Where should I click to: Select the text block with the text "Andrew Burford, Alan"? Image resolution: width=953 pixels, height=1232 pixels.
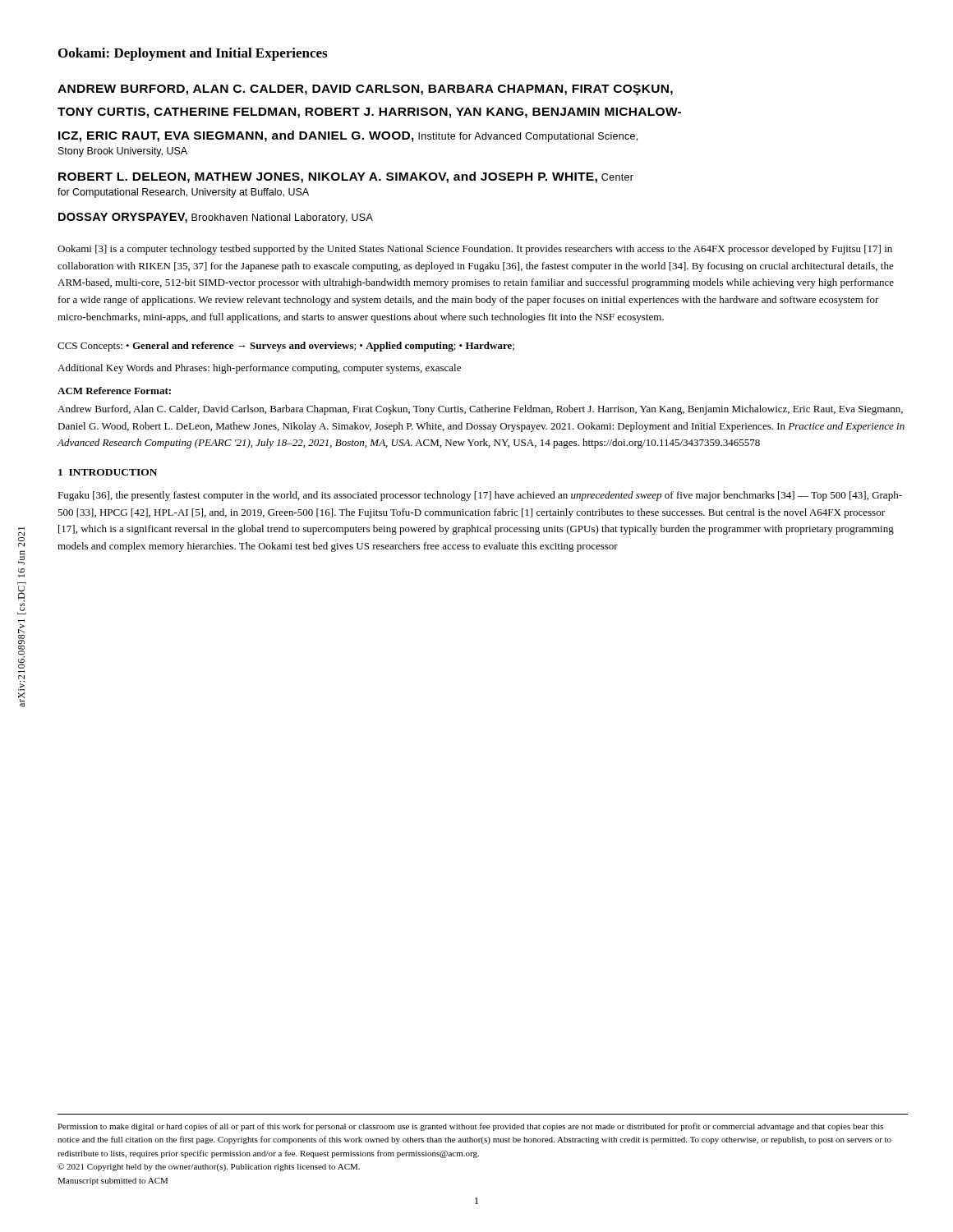[x=481, y=425]
